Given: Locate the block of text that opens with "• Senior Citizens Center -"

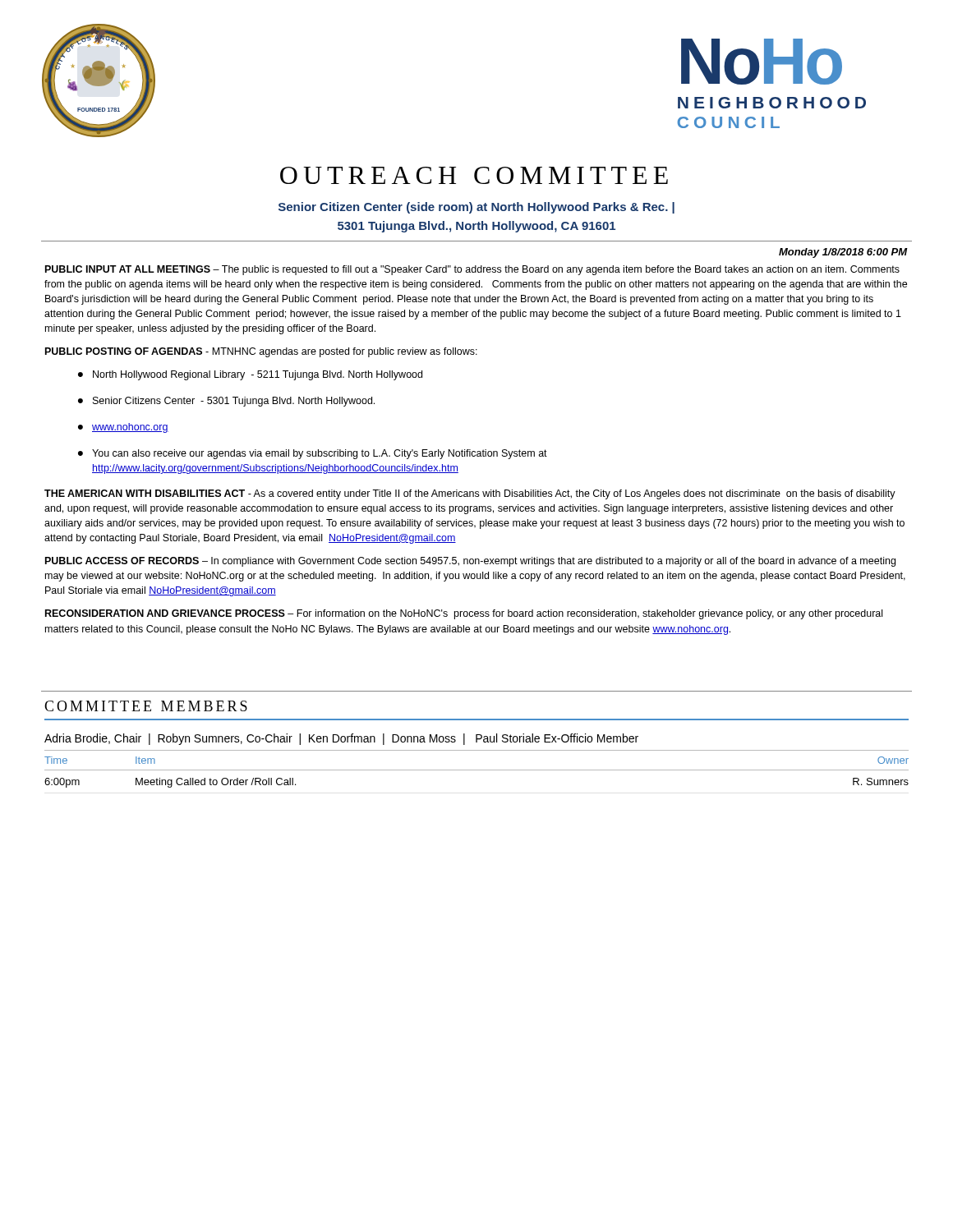Looking at the screenshot, I should pos(226,402).
